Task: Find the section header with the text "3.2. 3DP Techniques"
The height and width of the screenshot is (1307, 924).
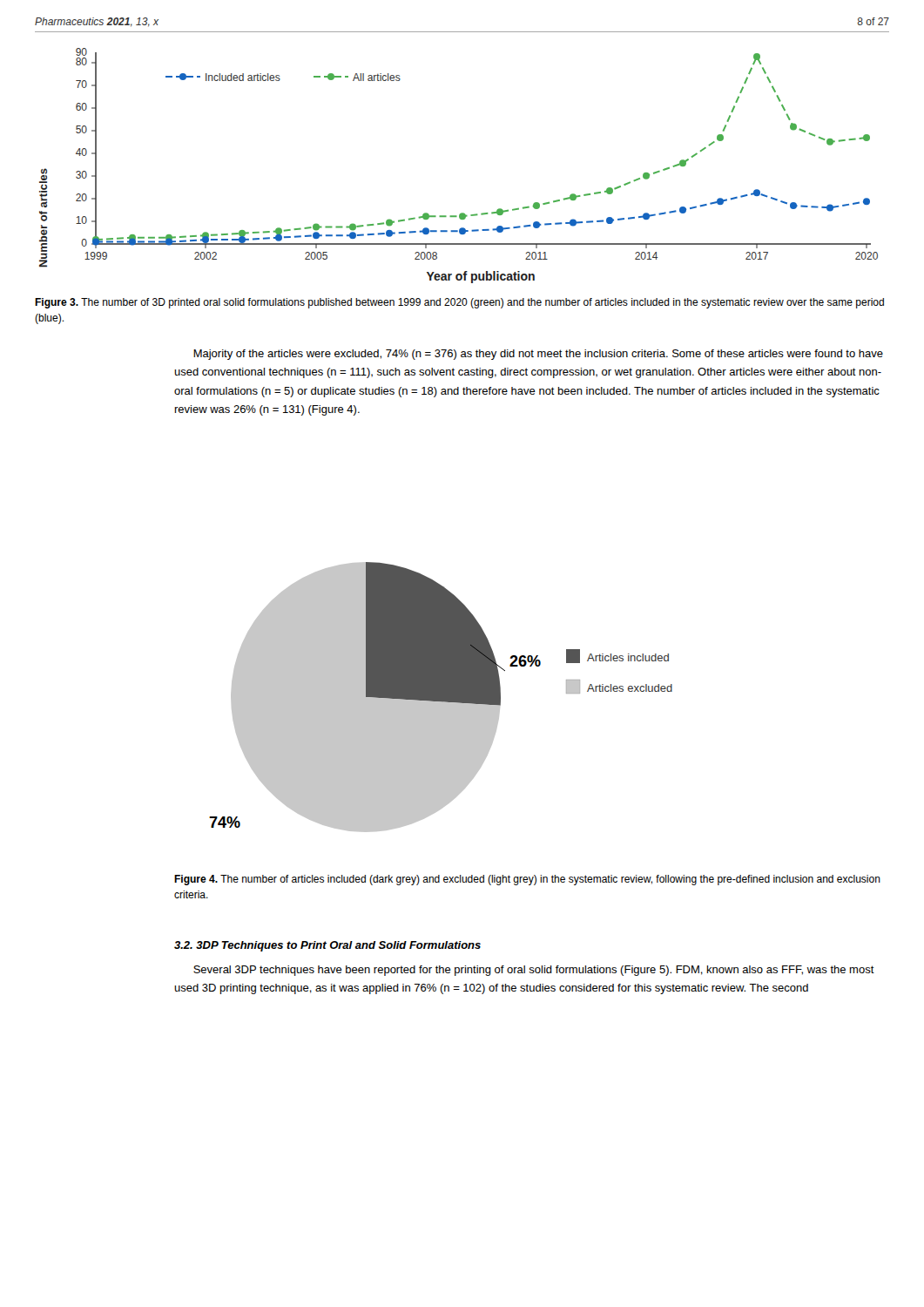Action: coord(328,945)
